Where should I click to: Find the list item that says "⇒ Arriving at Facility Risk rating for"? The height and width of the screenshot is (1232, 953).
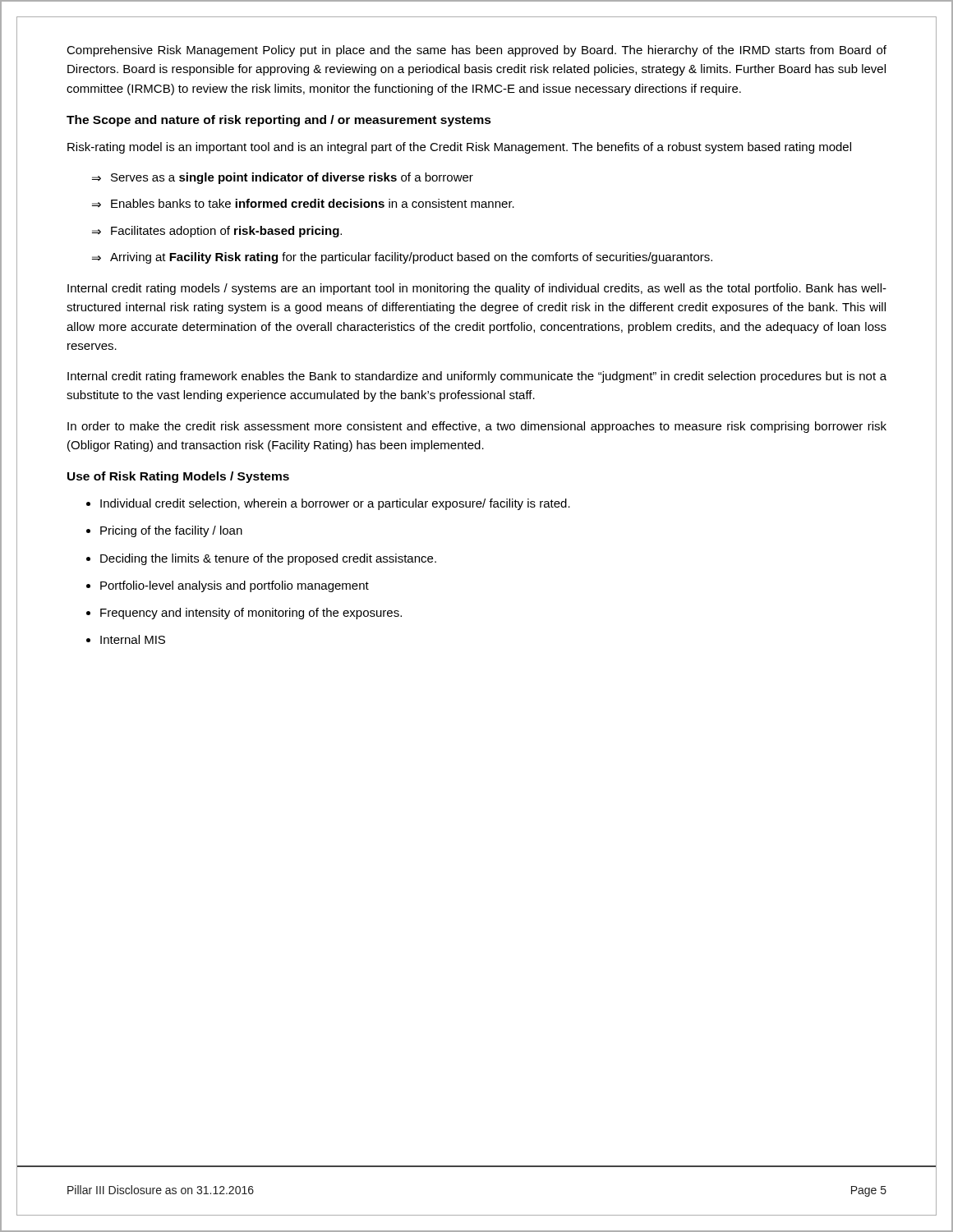(x=402, y=257)
